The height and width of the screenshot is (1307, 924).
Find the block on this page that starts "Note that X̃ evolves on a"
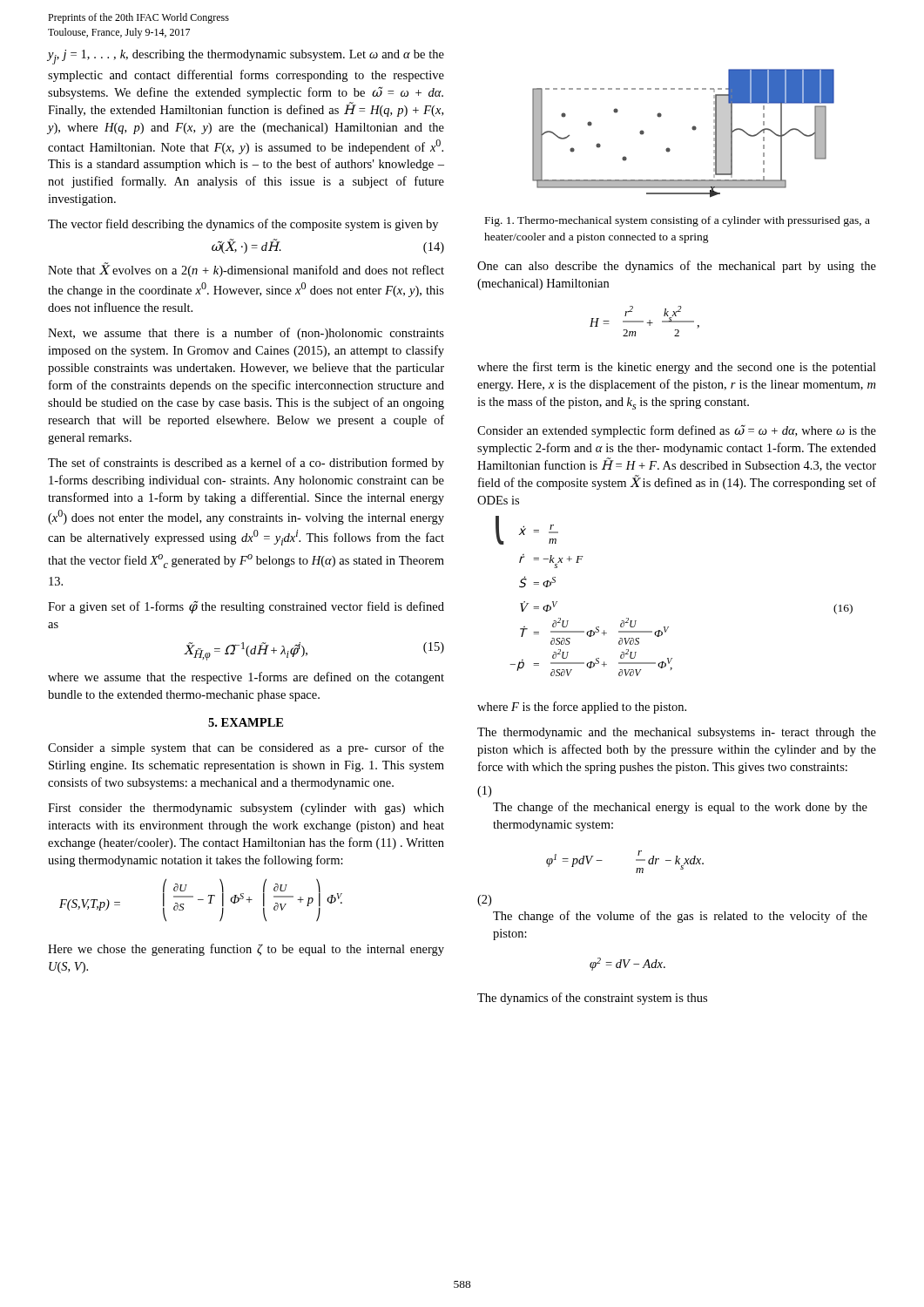246,289
